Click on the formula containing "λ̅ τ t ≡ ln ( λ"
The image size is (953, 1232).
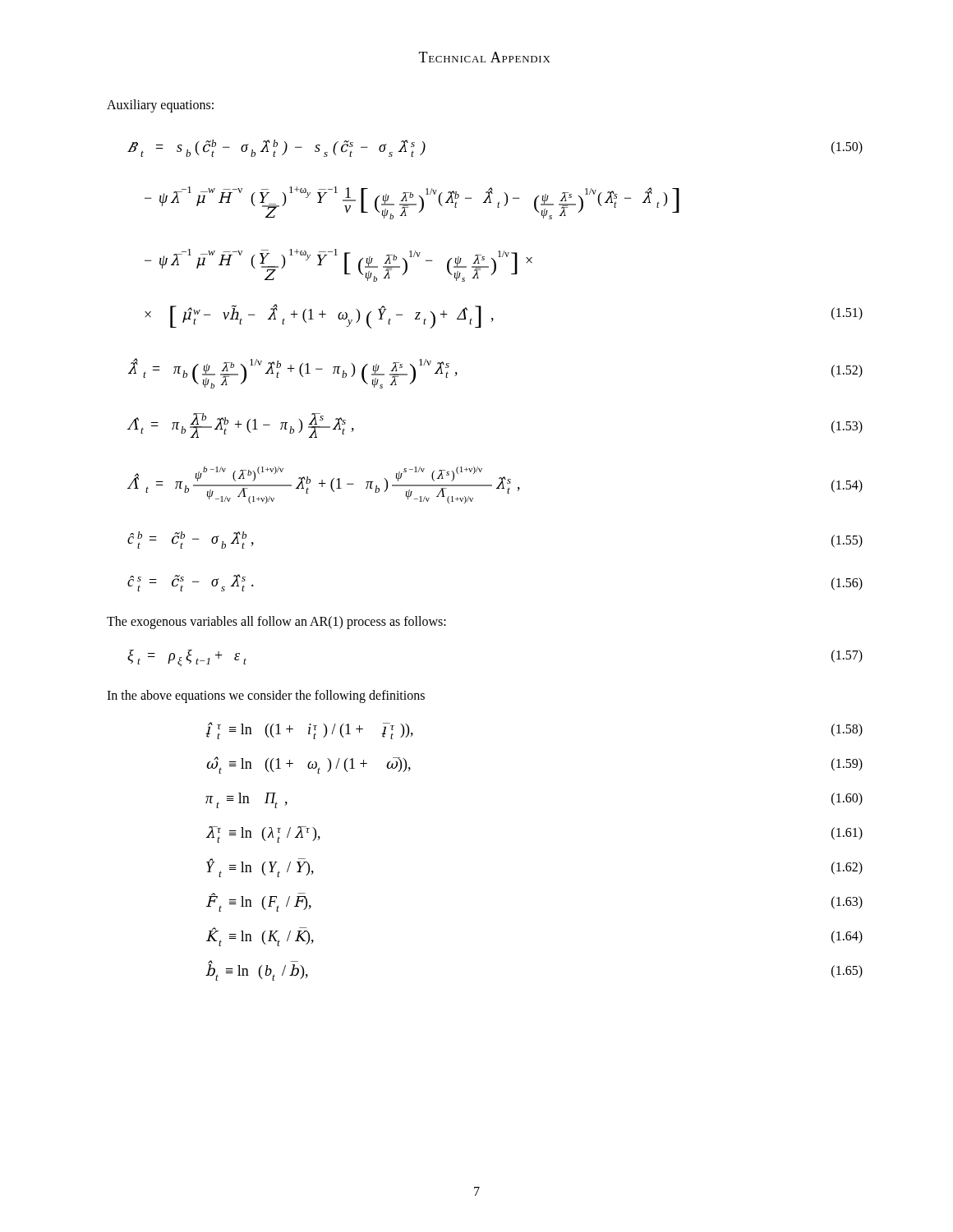(263, 834)
